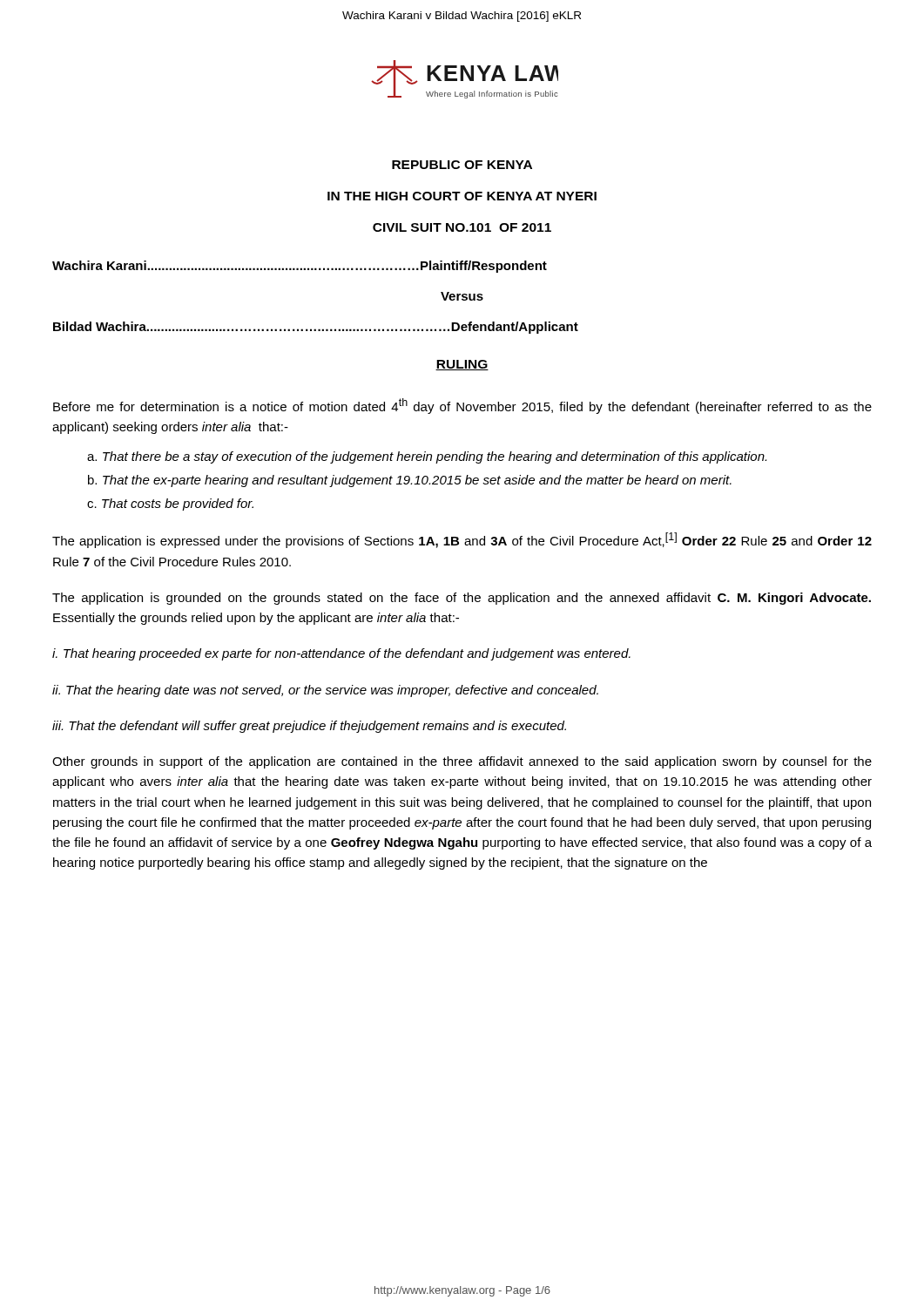Select the text block that reads "The application is expressed"
924x1307 pixels.
click(x=462, y=550)
